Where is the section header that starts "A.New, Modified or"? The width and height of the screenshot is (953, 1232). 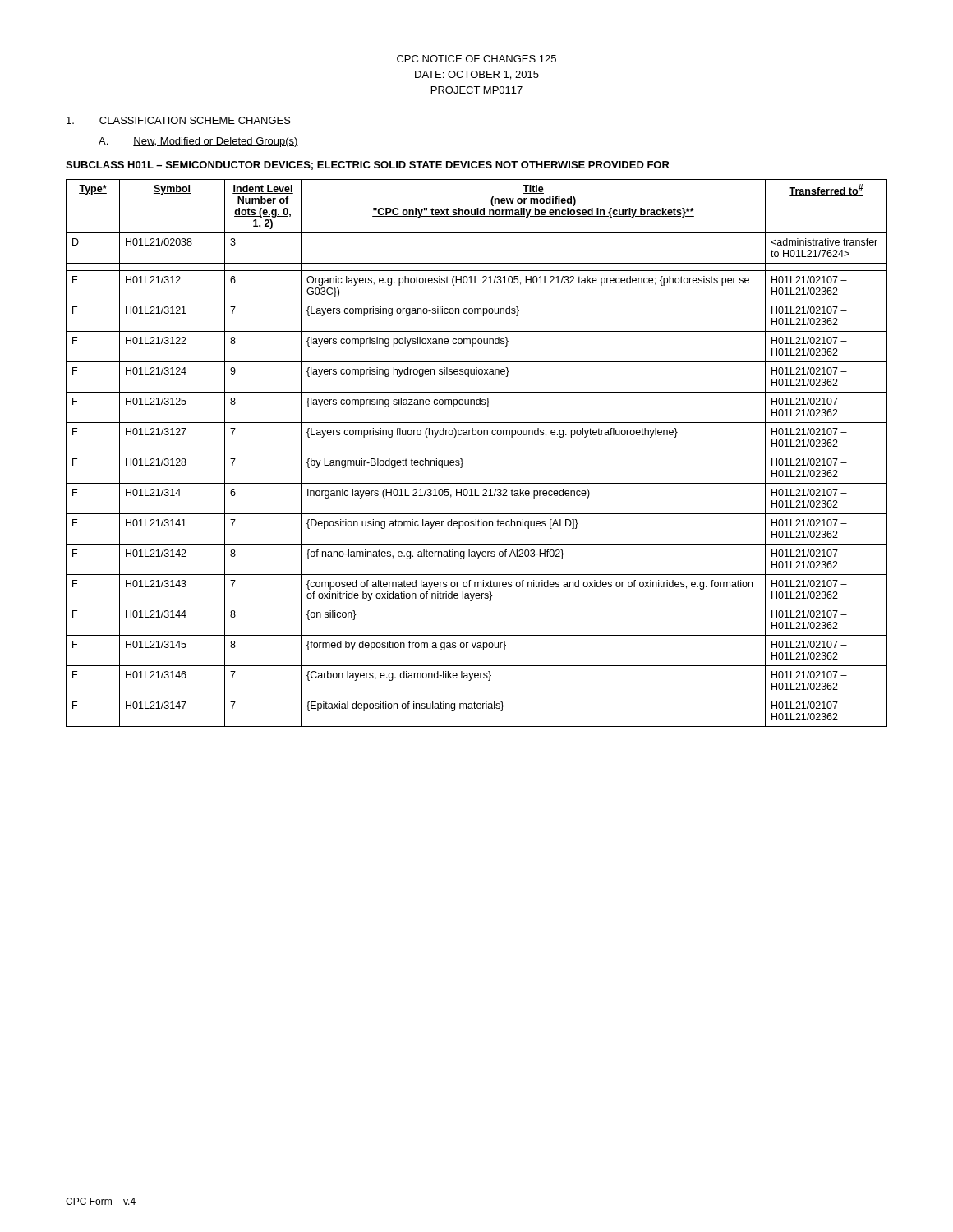pos(198,141)
